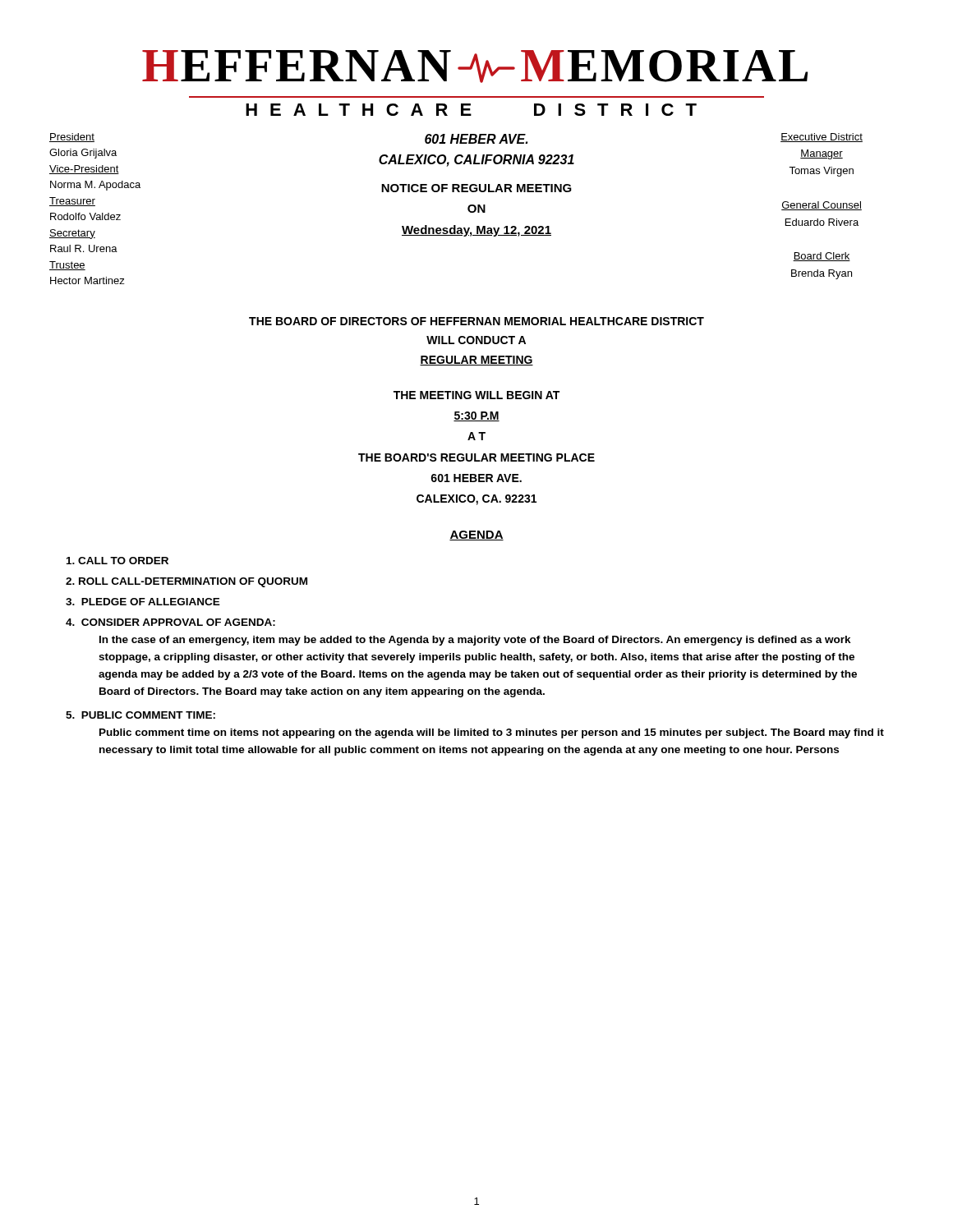The image size is (953, 1232).
Task: Click on the text starting "2. ROLL CALL-DETERMINATION OF QUORUM"
Action: (187, 581)
